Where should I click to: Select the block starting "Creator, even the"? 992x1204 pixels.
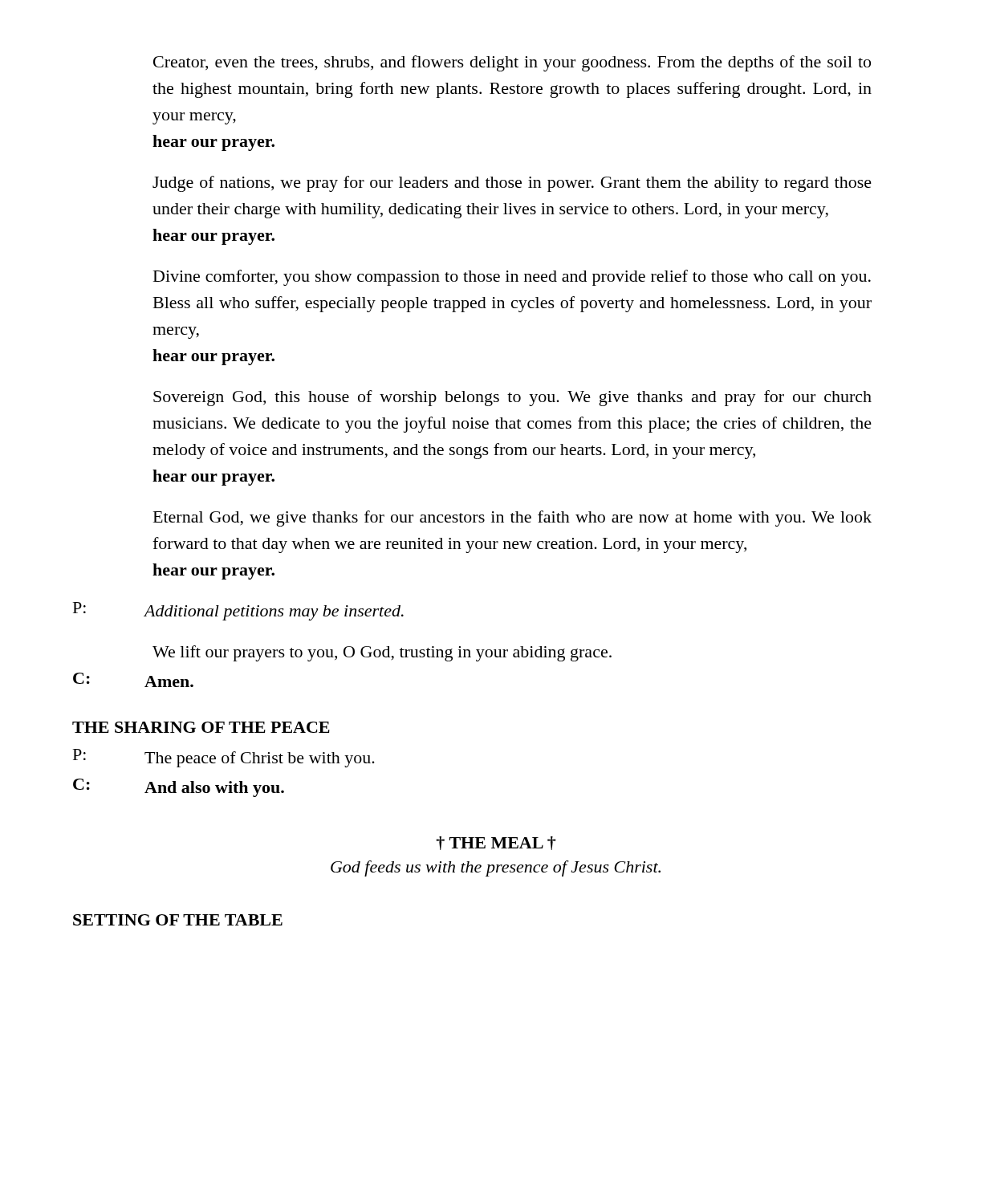tap(512, 101)
